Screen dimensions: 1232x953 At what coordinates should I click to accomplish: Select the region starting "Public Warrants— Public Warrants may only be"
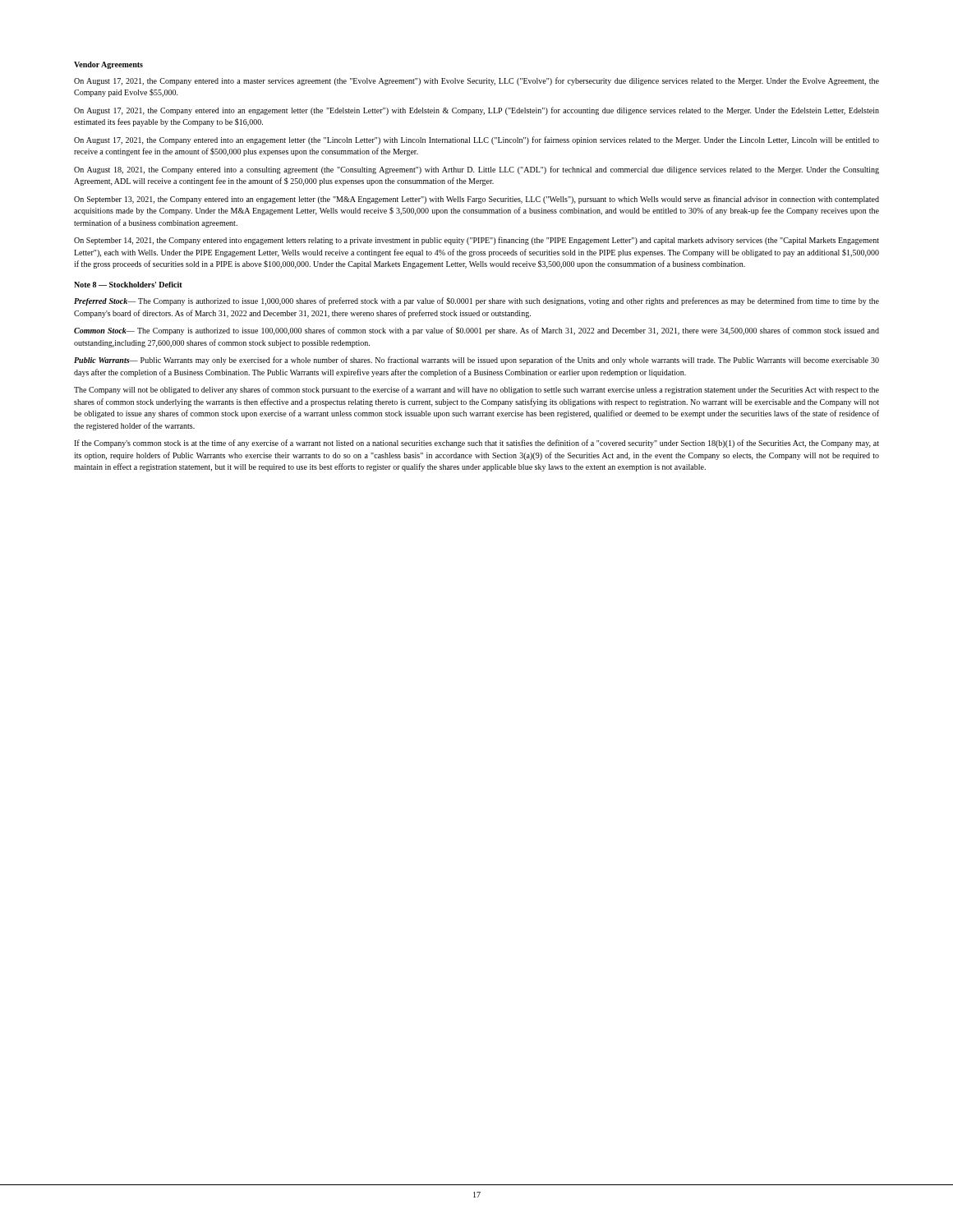476,367
